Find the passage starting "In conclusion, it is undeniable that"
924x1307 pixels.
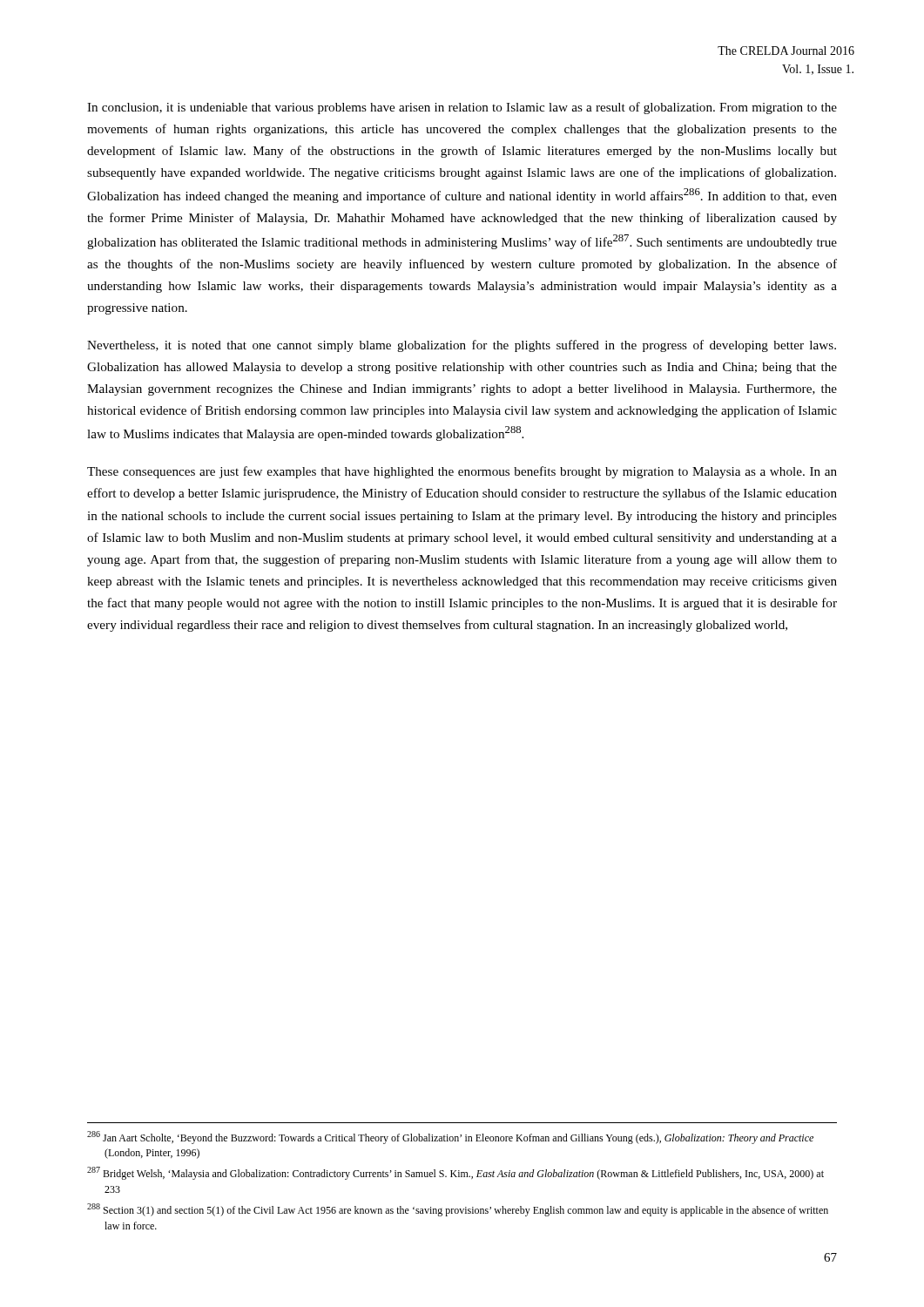(462, 366)
